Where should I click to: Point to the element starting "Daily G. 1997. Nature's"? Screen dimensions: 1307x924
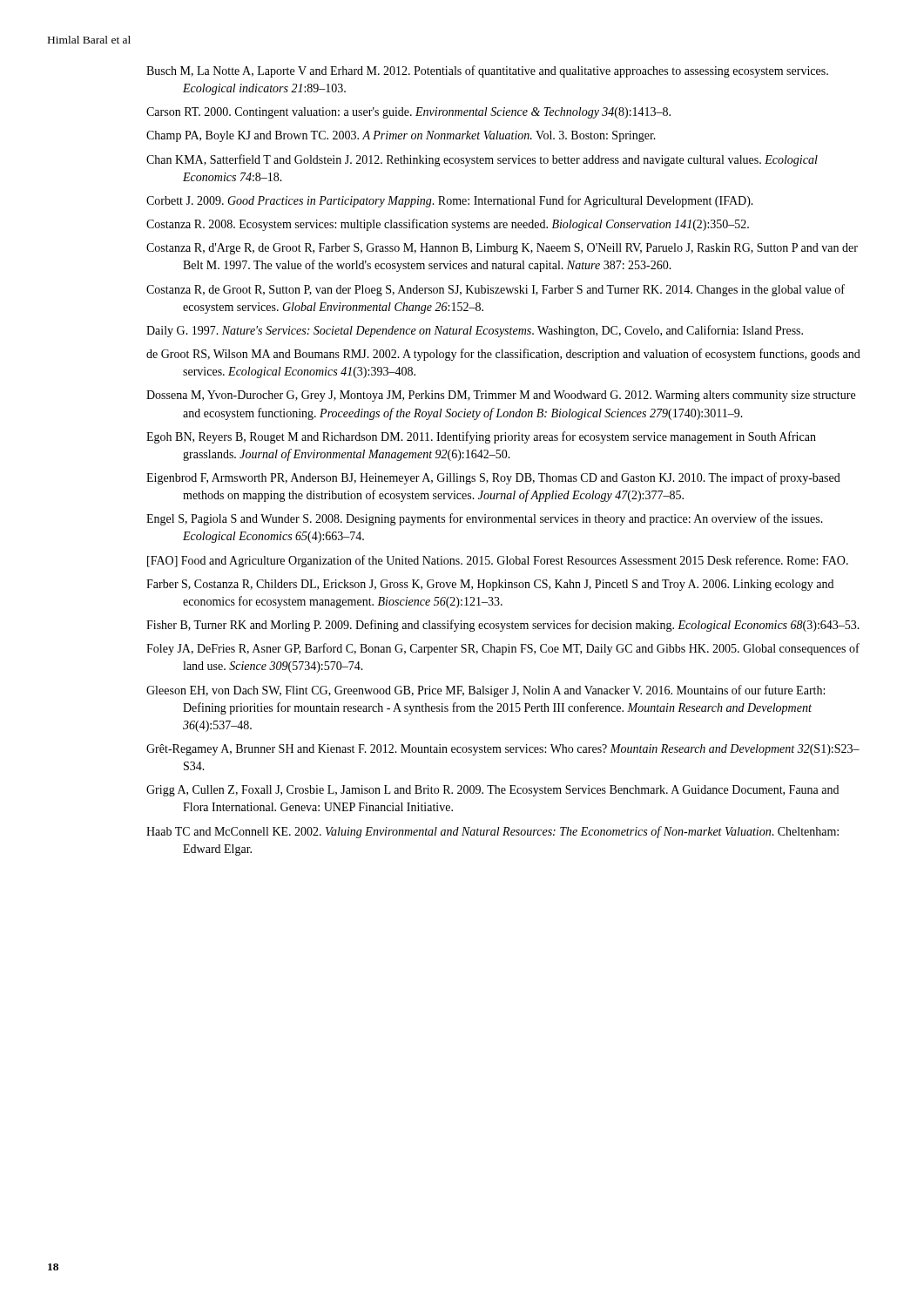pyautogui.click(x=475, y=331)
